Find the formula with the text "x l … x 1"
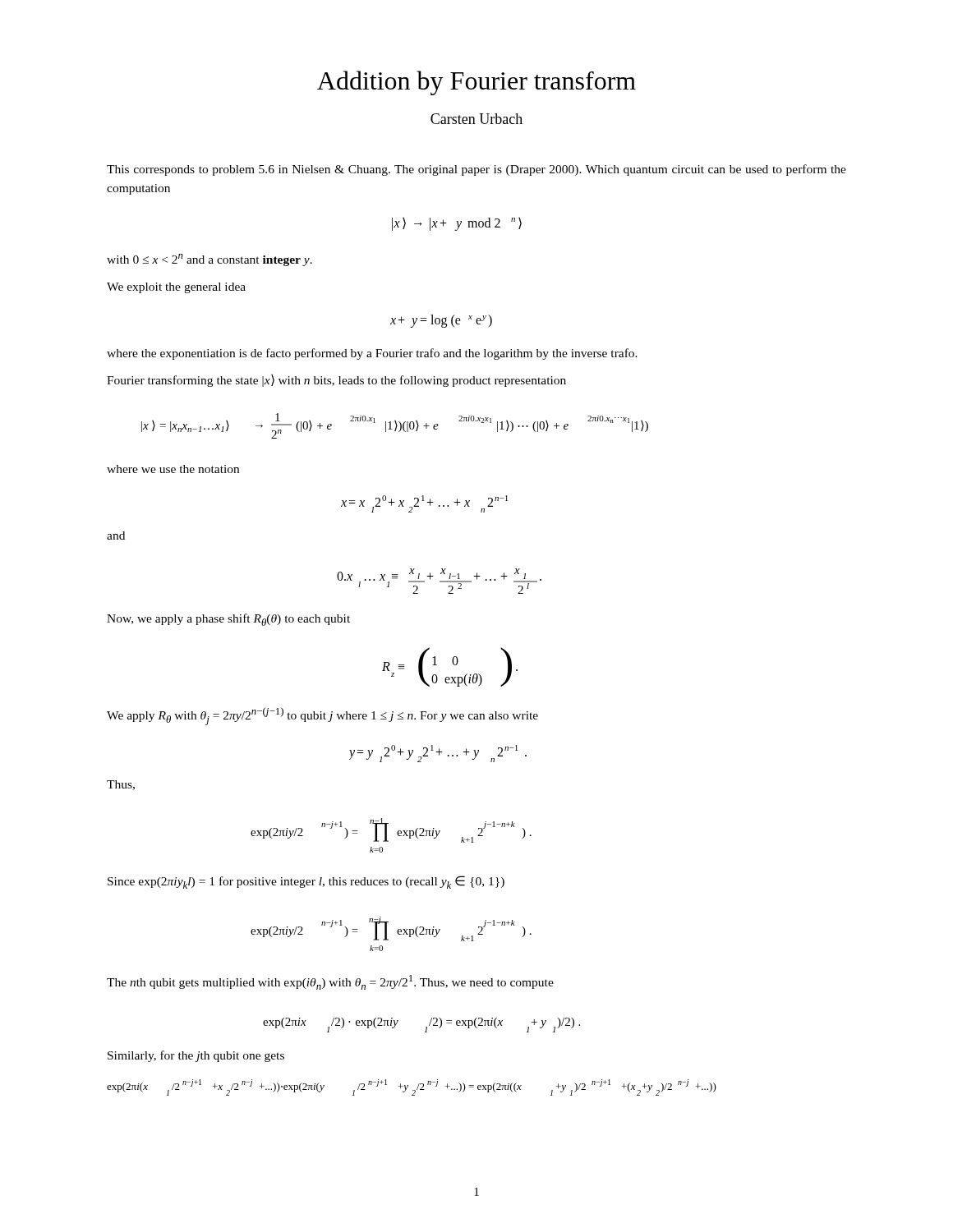This screenshot has height=1232, width=953. click(476, 577)
